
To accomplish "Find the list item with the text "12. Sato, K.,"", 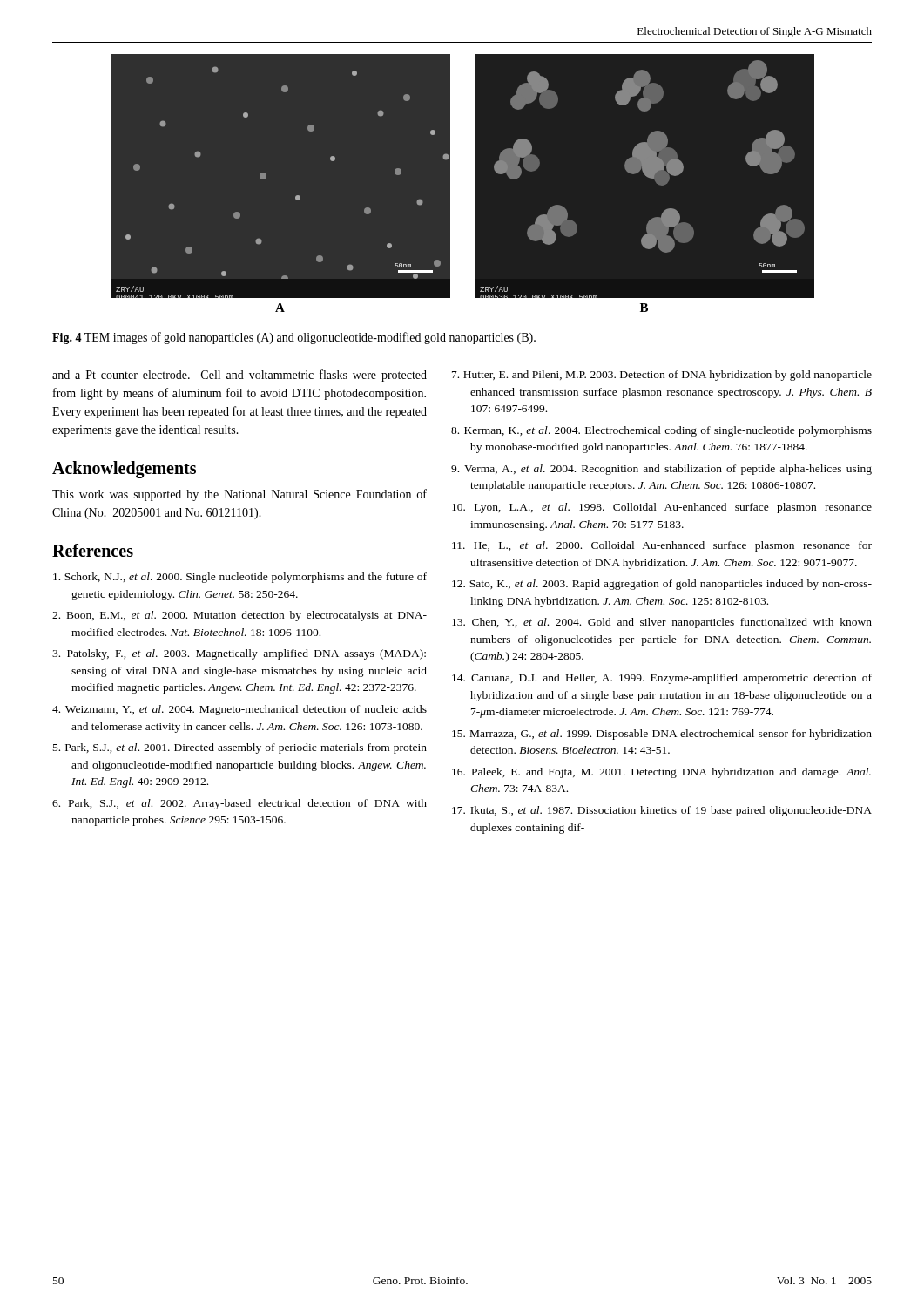I will tap(661, 592).
